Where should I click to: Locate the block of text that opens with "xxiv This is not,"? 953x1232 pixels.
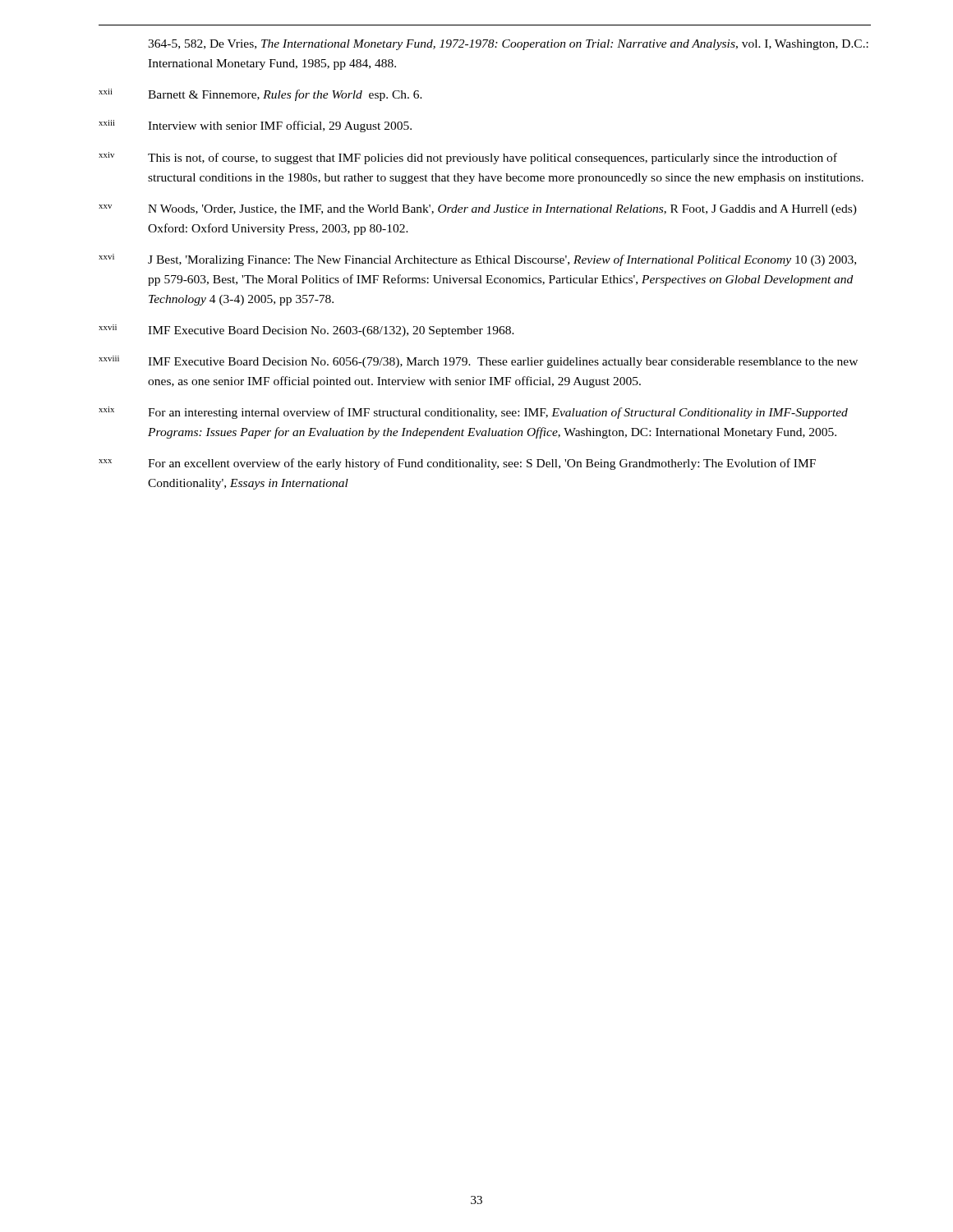(485, 167)
